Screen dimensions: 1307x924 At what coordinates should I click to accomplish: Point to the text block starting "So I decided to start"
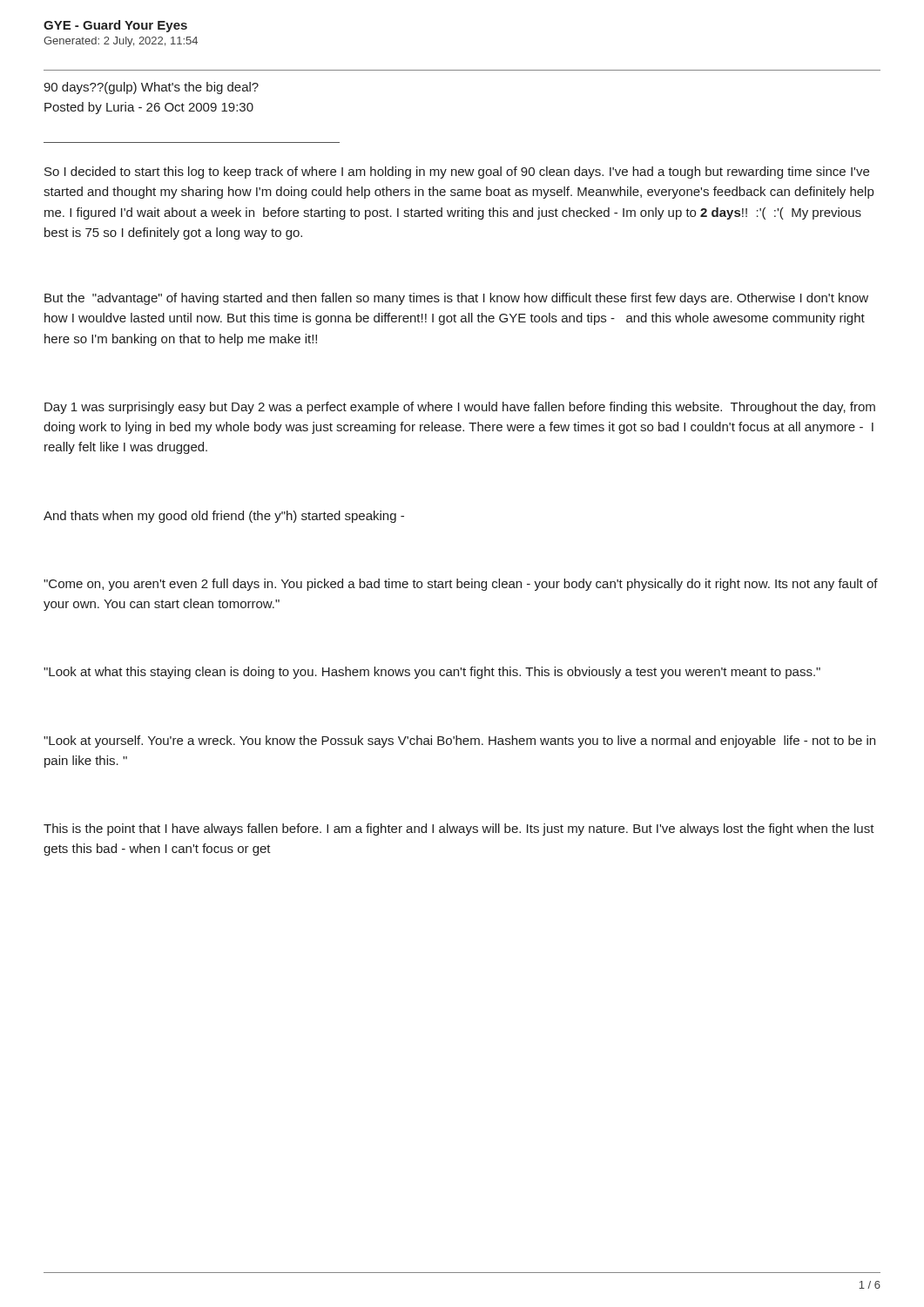459,202
